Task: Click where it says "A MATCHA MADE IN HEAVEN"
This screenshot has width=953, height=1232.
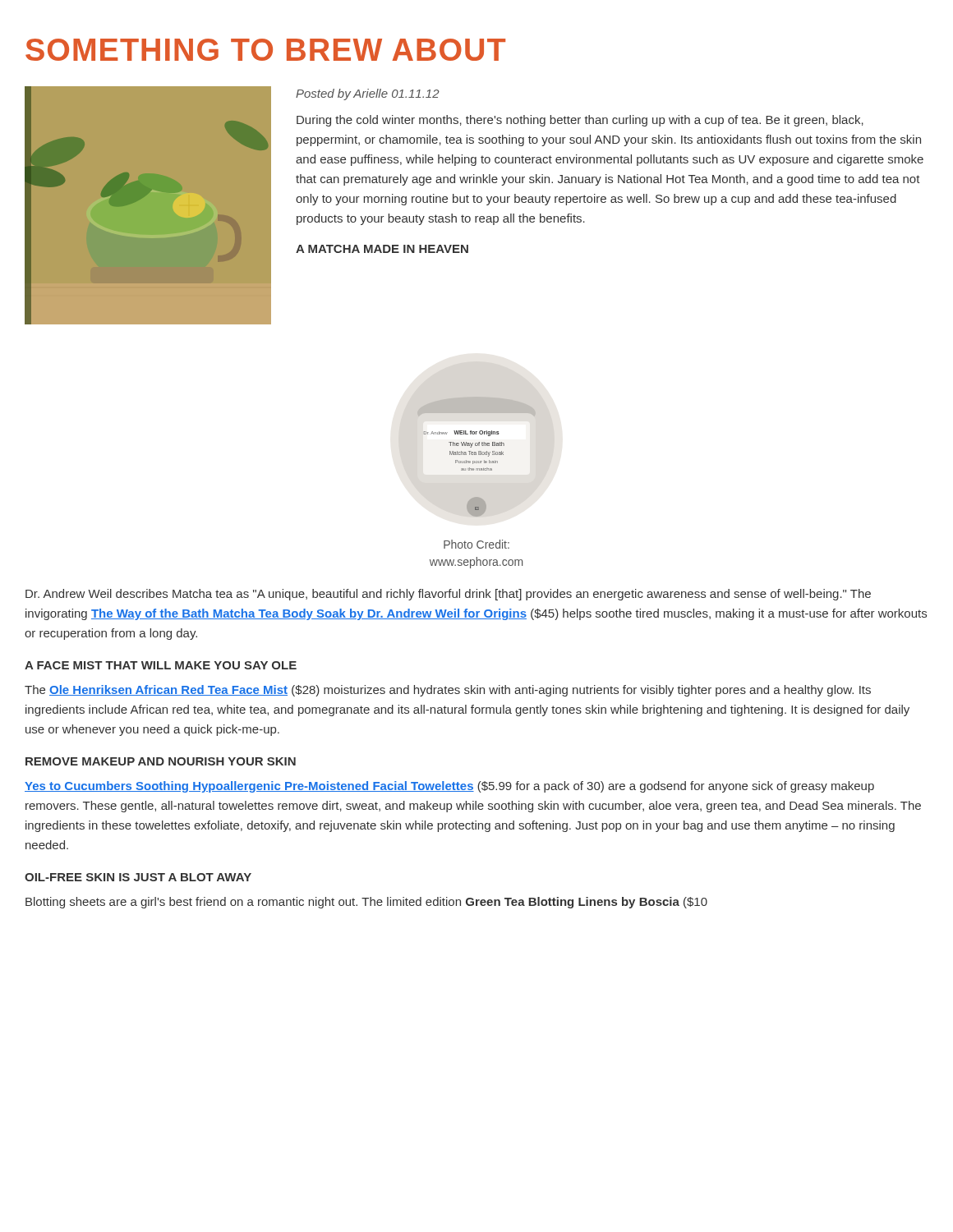Action: click(382, 248)
